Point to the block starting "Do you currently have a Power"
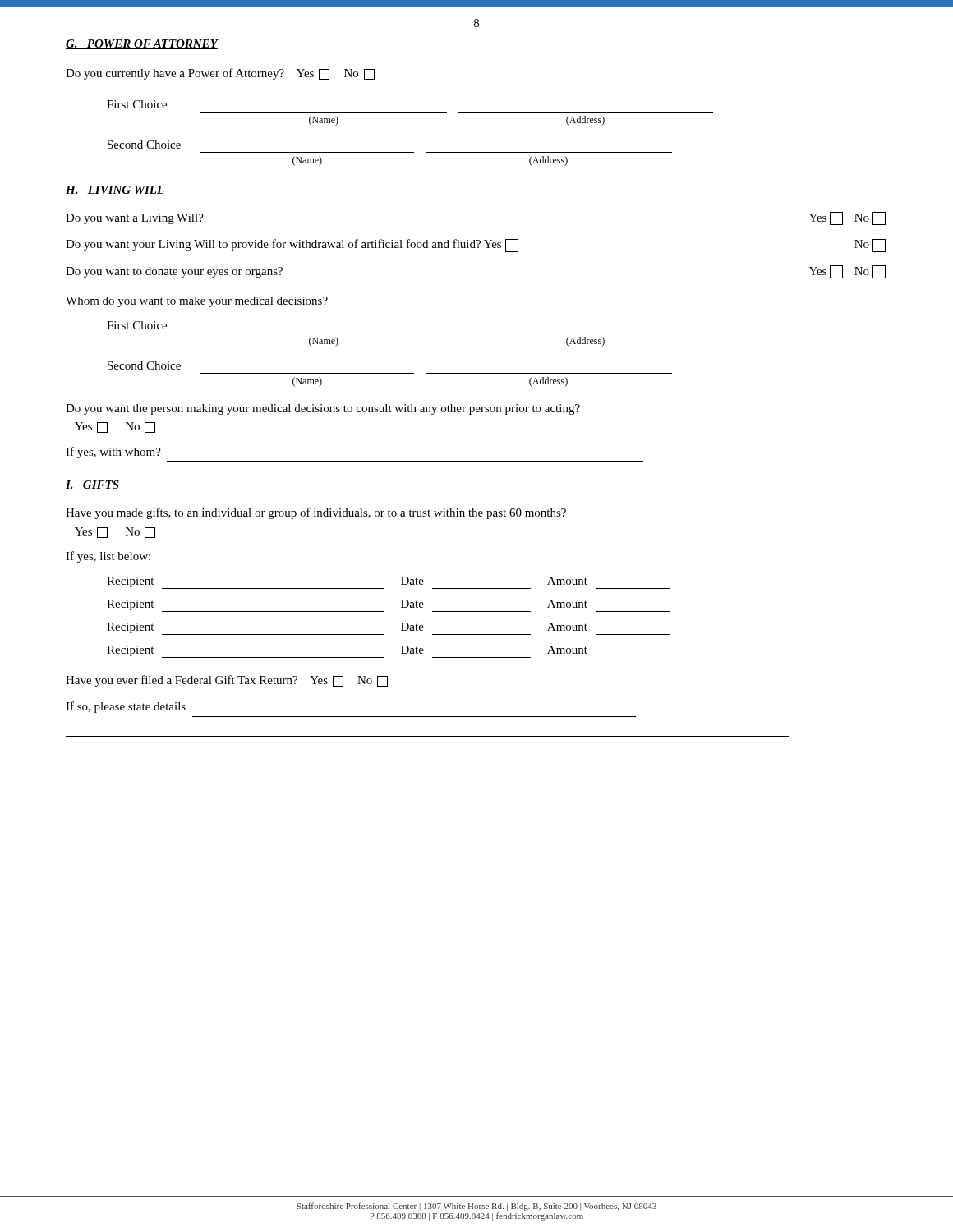This screenshot has width=953, height=1232. 220,73
